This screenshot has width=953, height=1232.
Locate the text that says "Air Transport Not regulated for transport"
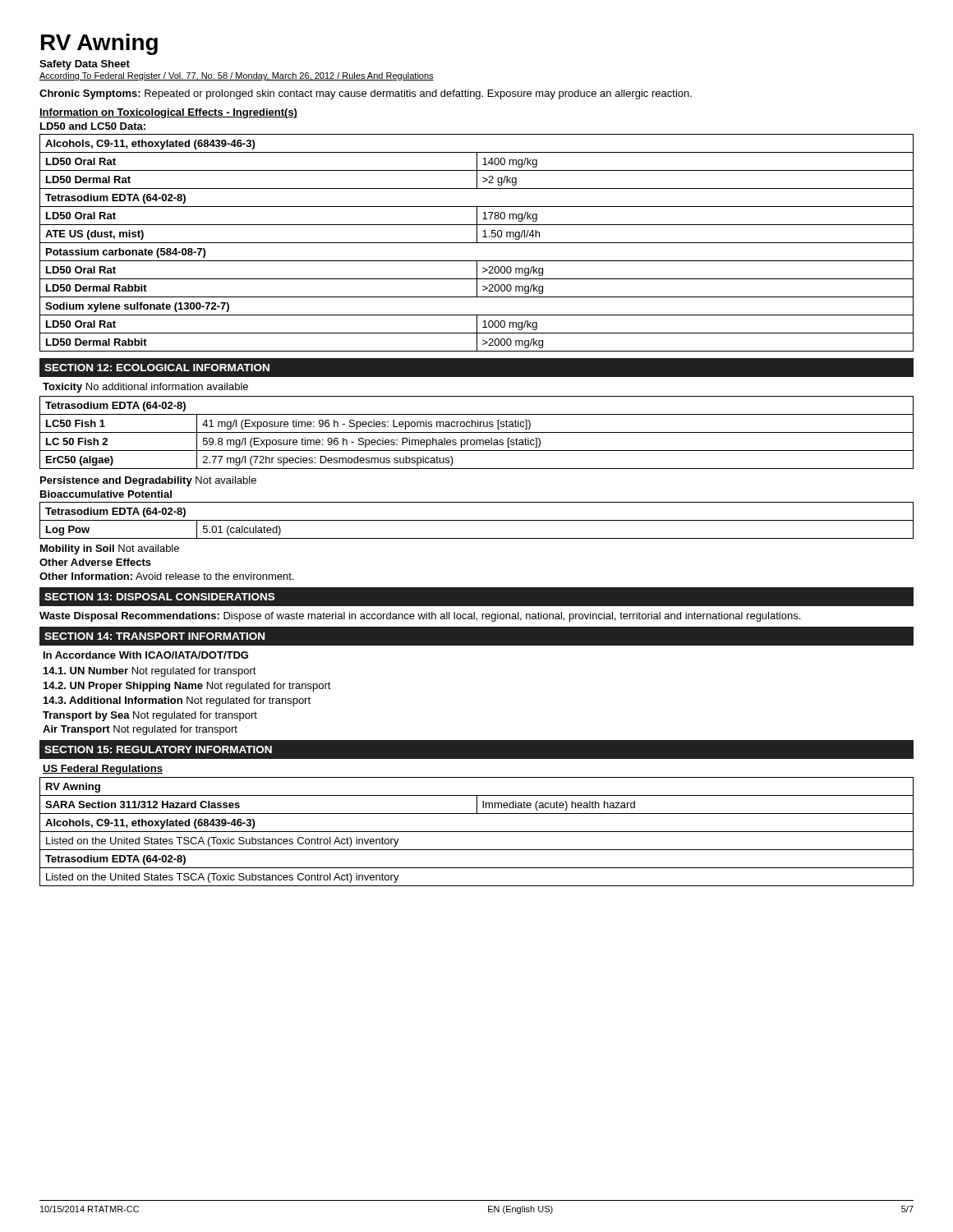pyautogui.click(x=140, y=729)
